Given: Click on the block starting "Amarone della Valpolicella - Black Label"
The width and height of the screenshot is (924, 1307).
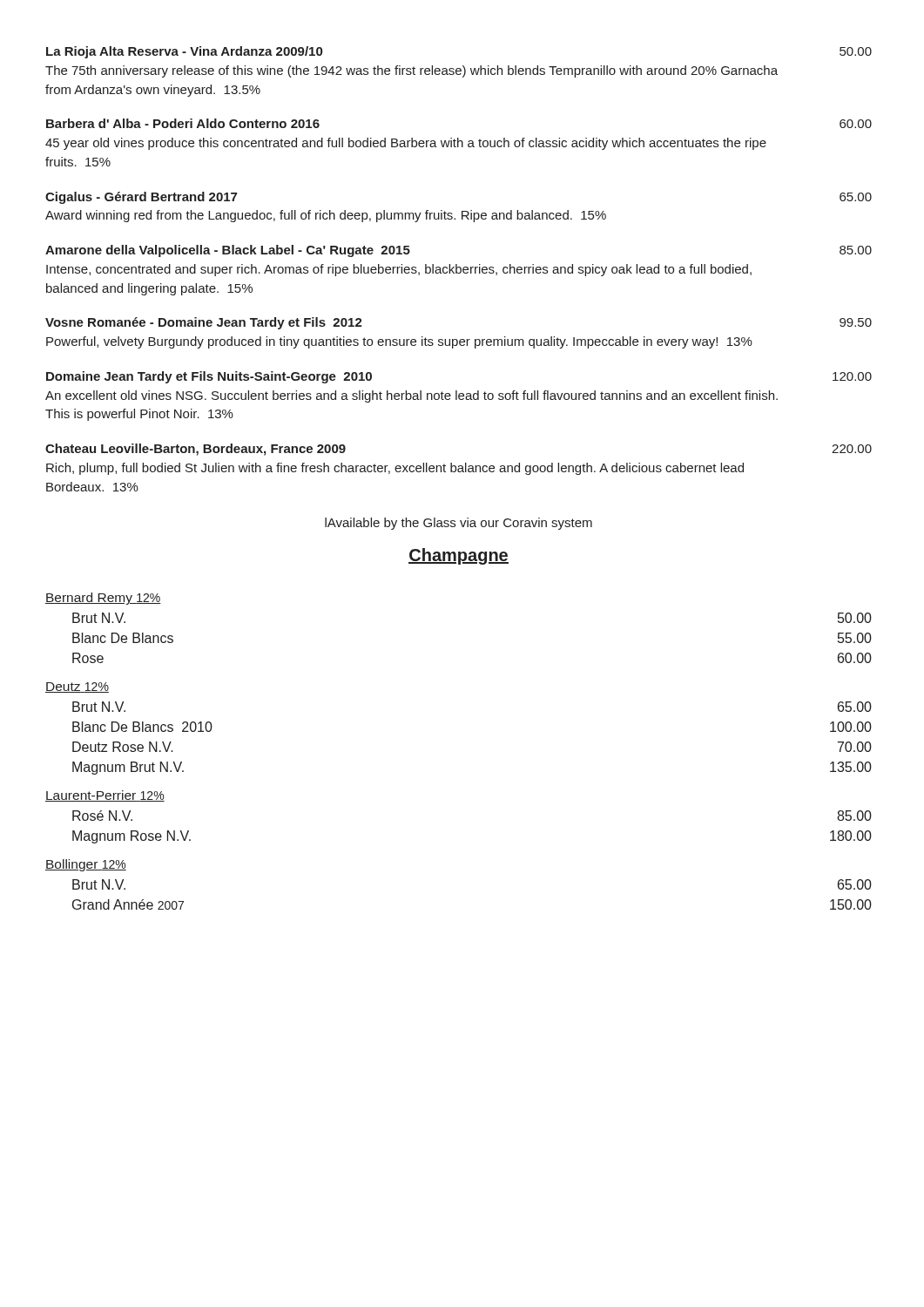Looking at the screenshot, I should [458, 269].
